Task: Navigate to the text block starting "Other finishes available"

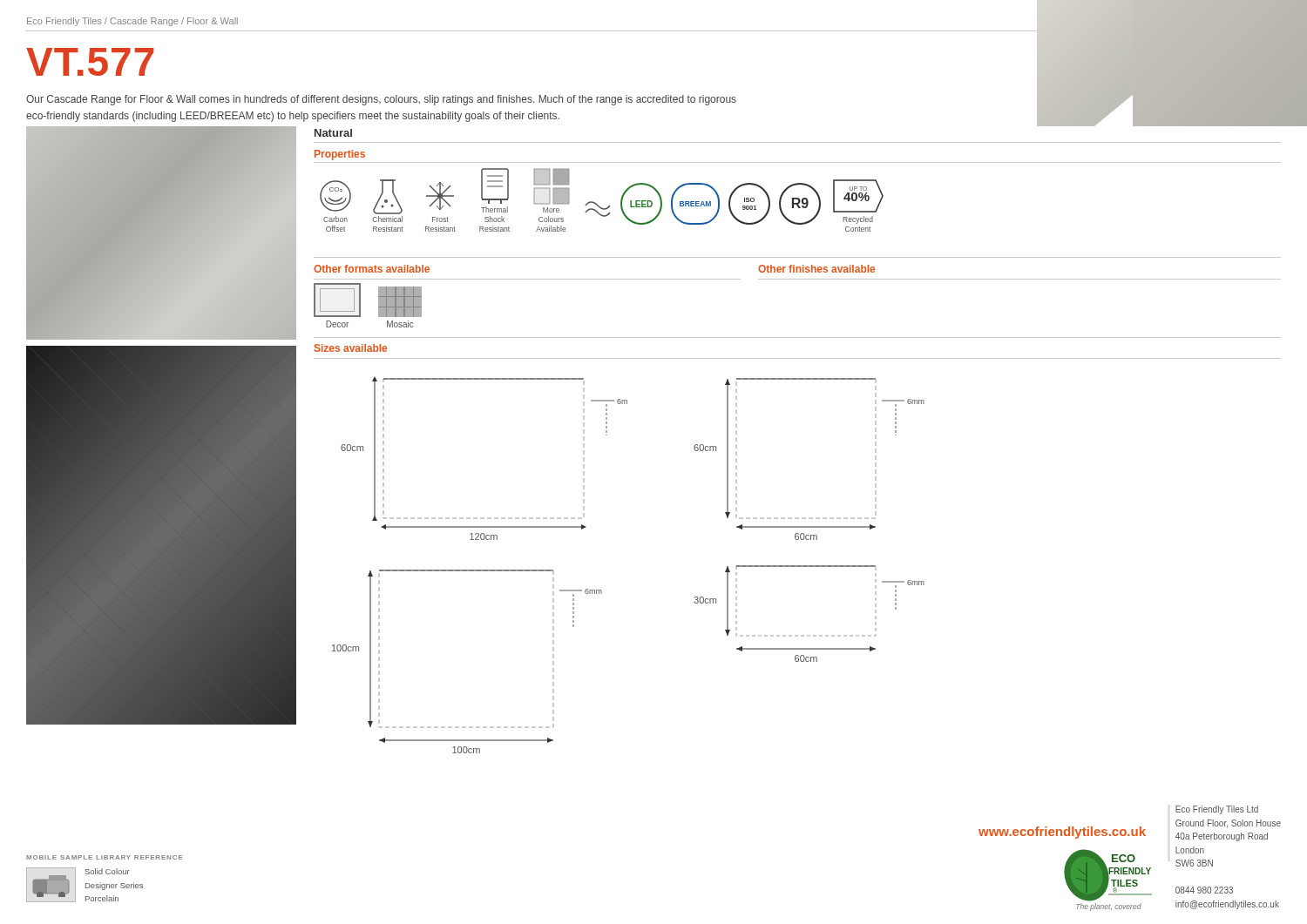Action: (x=817, y=269)
